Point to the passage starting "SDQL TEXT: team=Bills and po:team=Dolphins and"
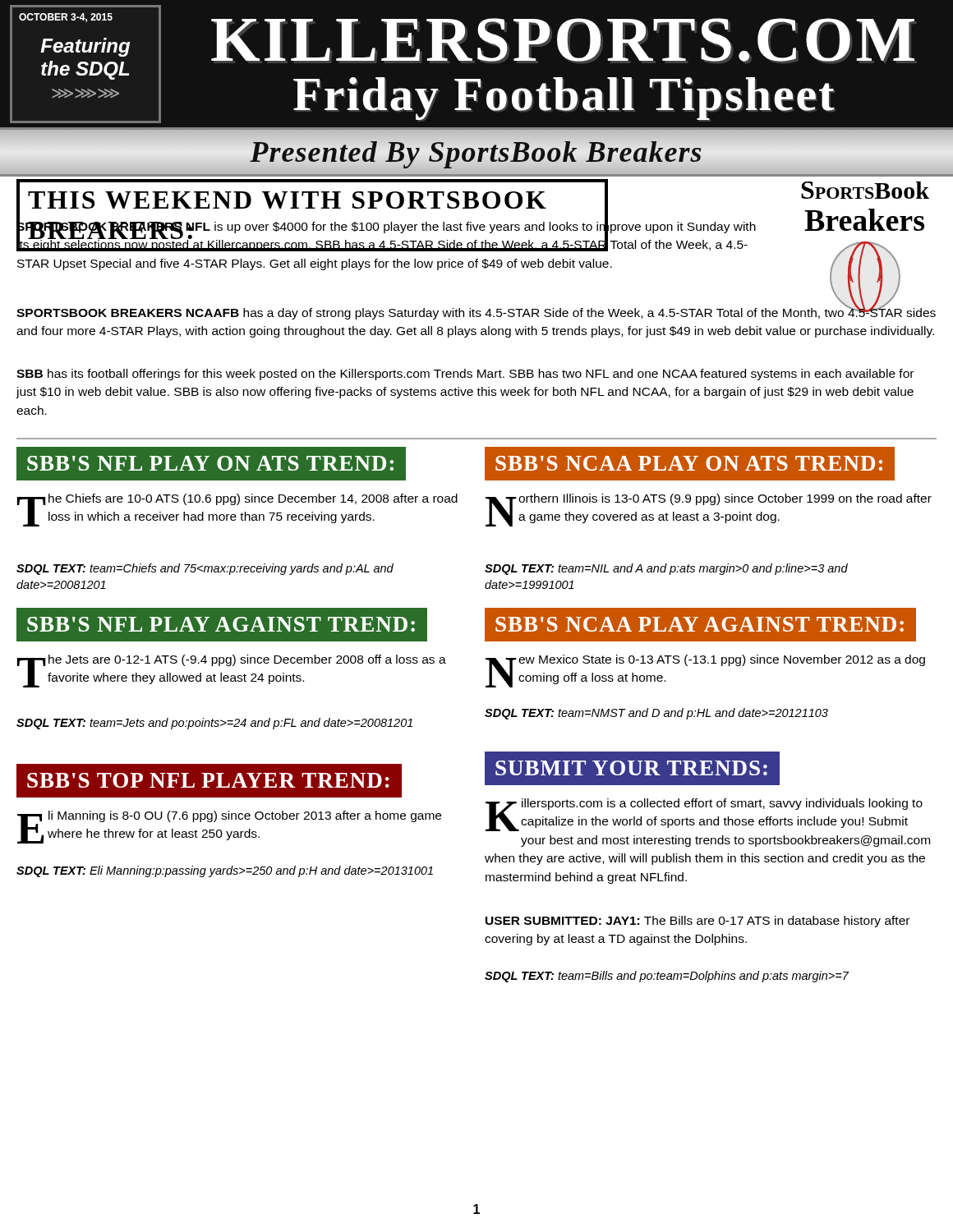This screenshot has height=1232, width=953. [667, 976]
